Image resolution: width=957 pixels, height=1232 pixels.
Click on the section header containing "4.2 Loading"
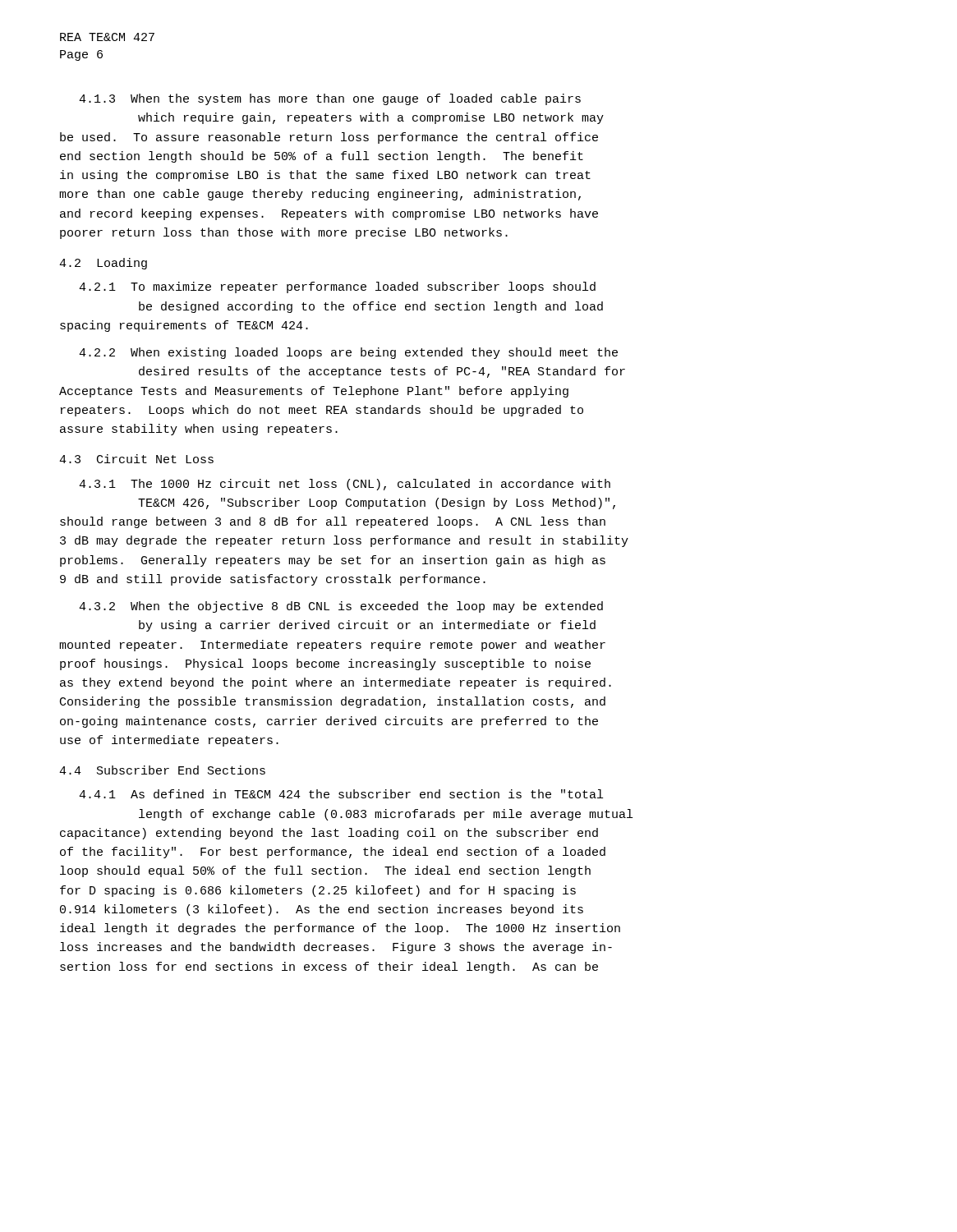[x=103, y=264]
